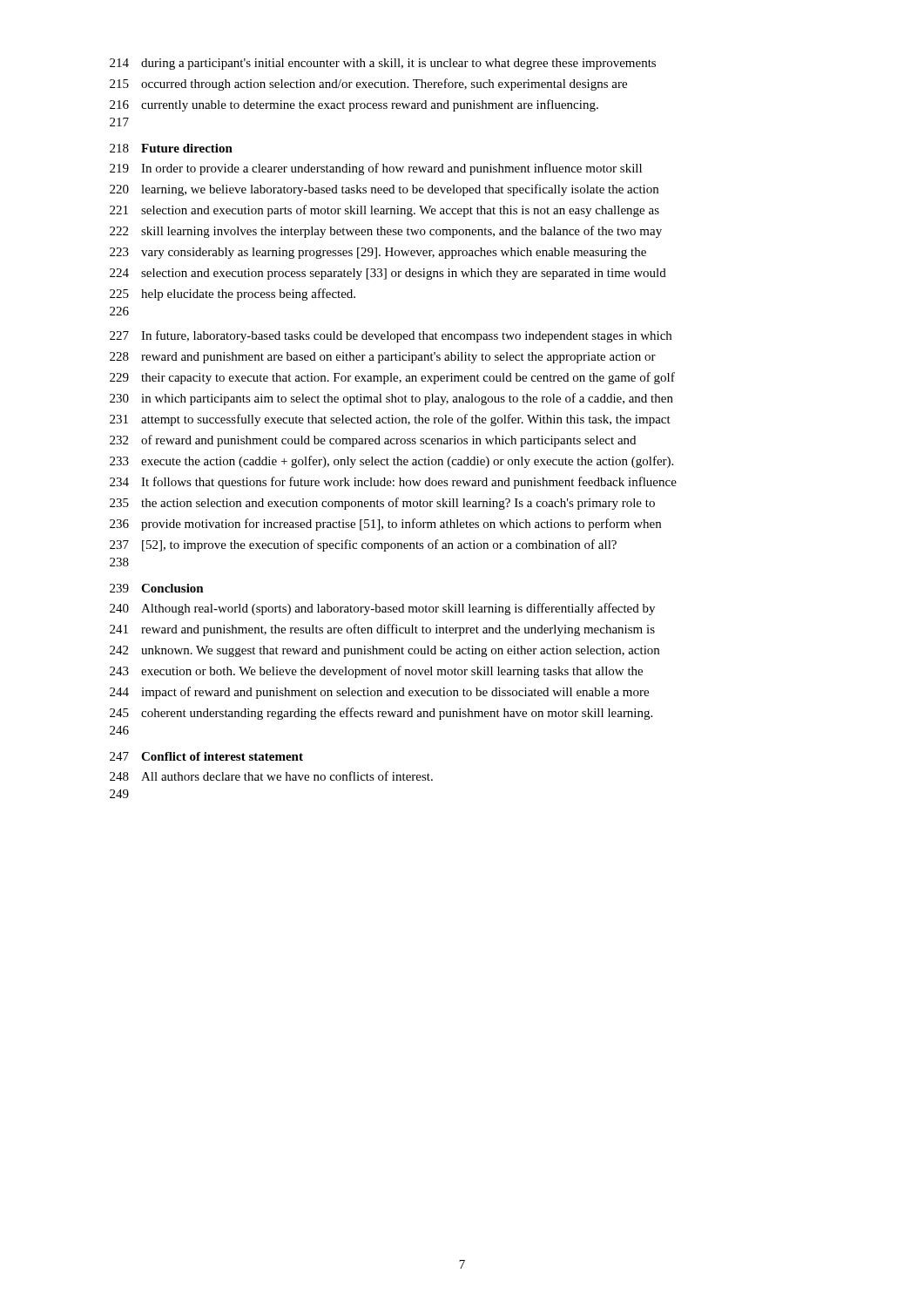Image resolution: width=924 pixels, height=1307 pixels.
Task: Select the section header with the text "247 Conflict of interest statement"
Action: pos(206,756)
